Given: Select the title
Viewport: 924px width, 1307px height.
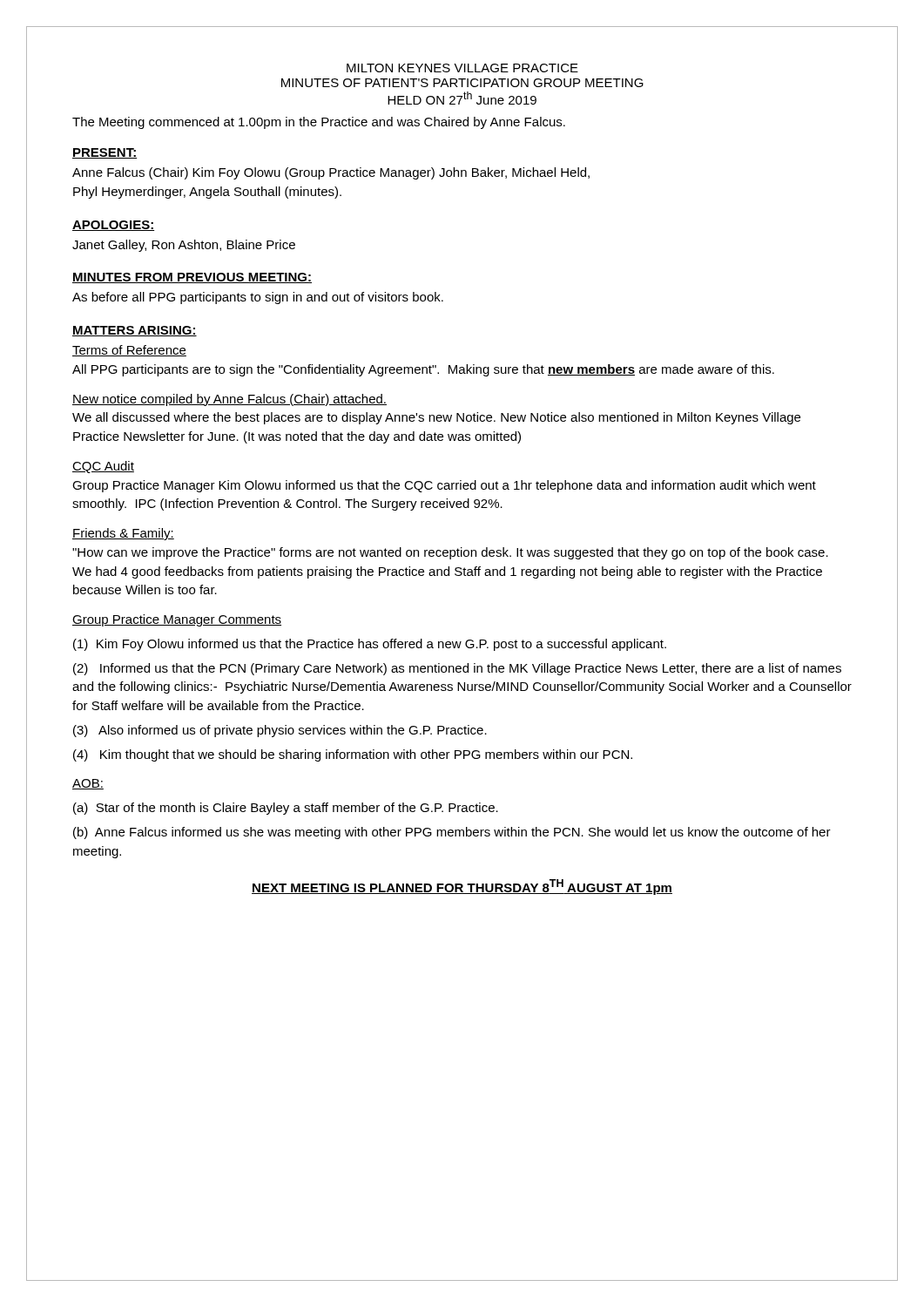Looking at the screenshot, I should coord(462,84).
